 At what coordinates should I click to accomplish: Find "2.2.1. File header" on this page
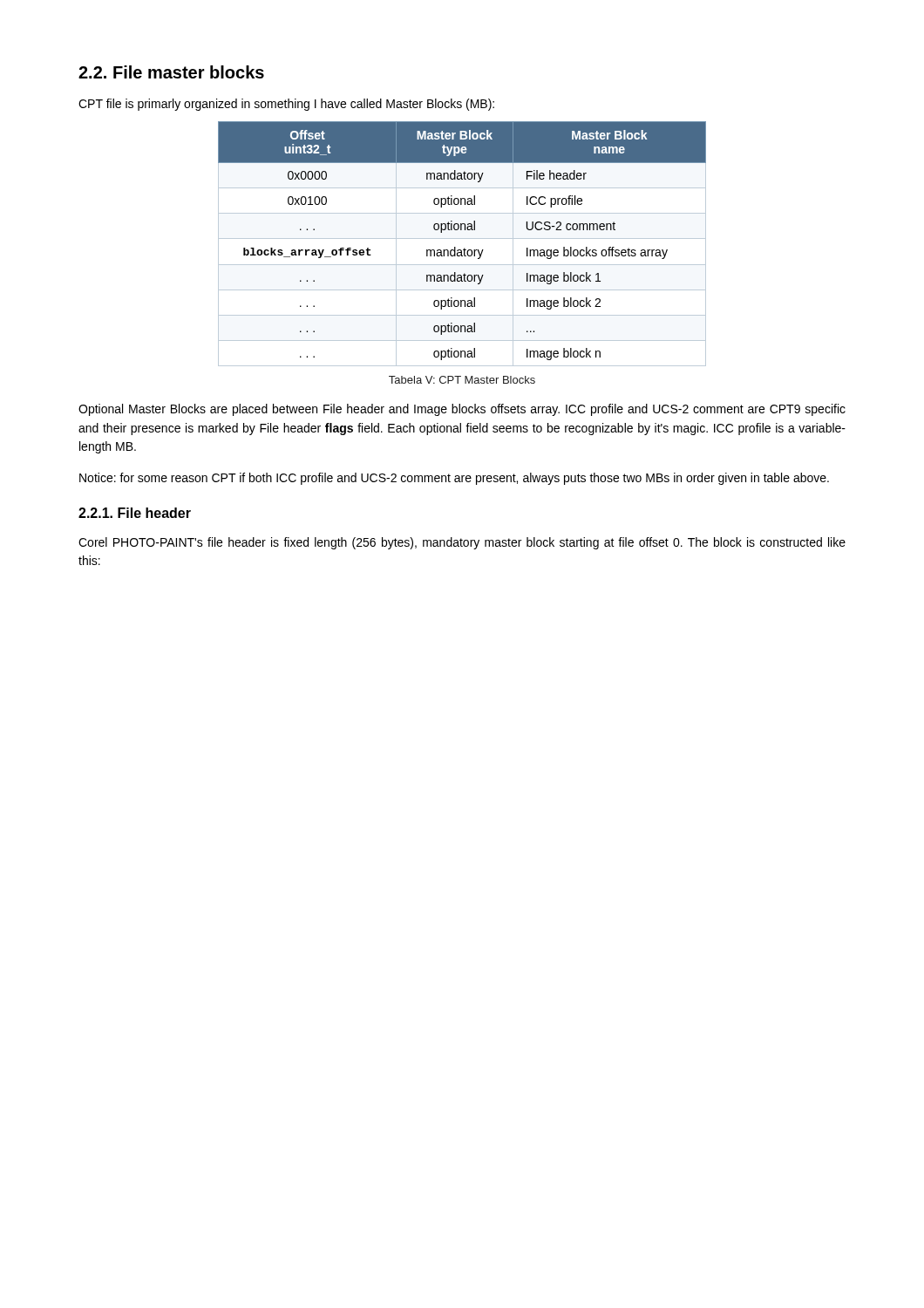(135, 513)
